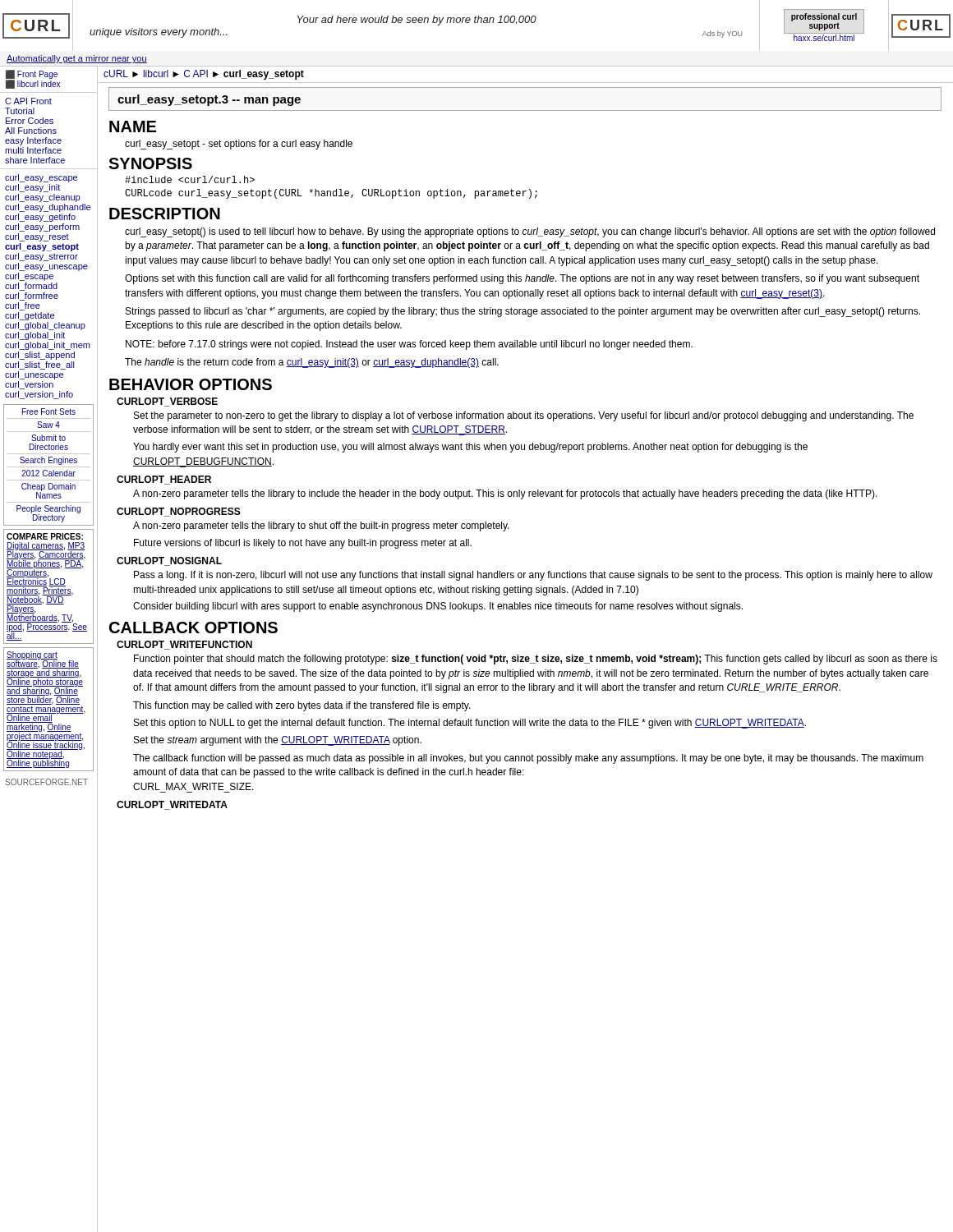
Task: Click the passage that begins "A non-zero parameter tells the library to shut"
Action: coord(321,526)
